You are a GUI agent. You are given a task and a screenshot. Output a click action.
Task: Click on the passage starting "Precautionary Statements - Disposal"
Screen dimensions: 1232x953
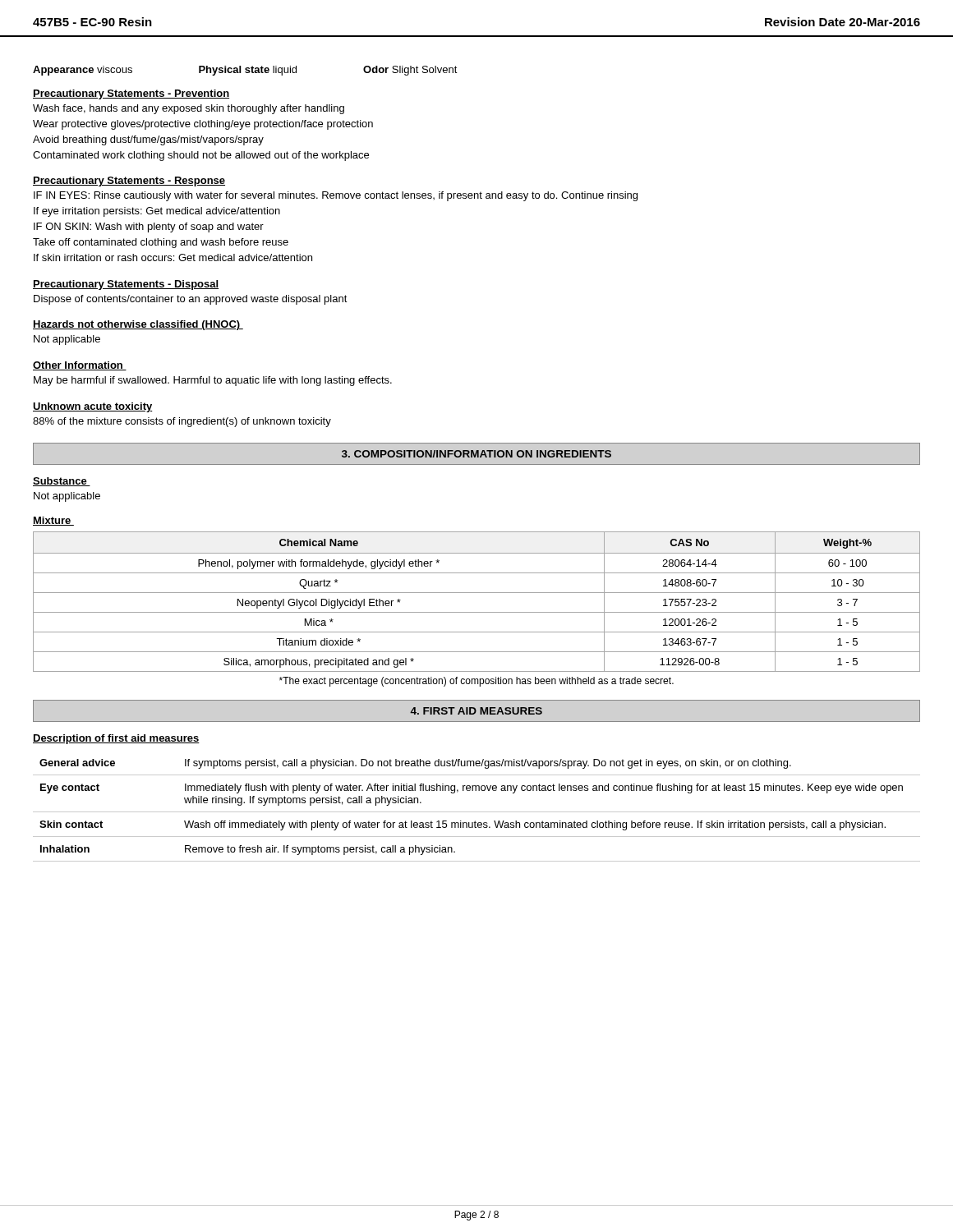(126, 283)
